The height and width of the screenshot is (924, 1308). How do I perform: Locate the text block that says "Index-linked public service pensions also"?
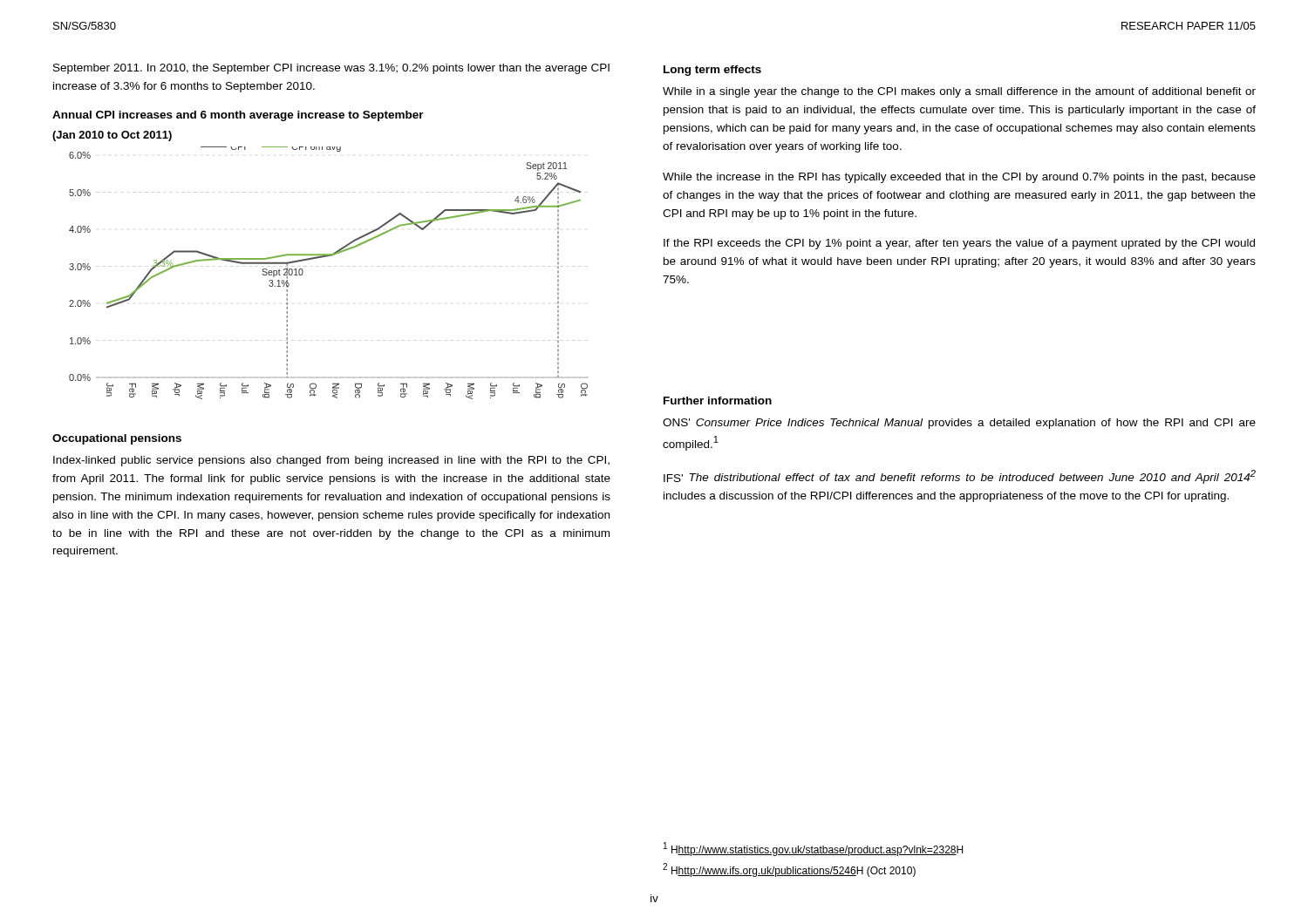331,505
